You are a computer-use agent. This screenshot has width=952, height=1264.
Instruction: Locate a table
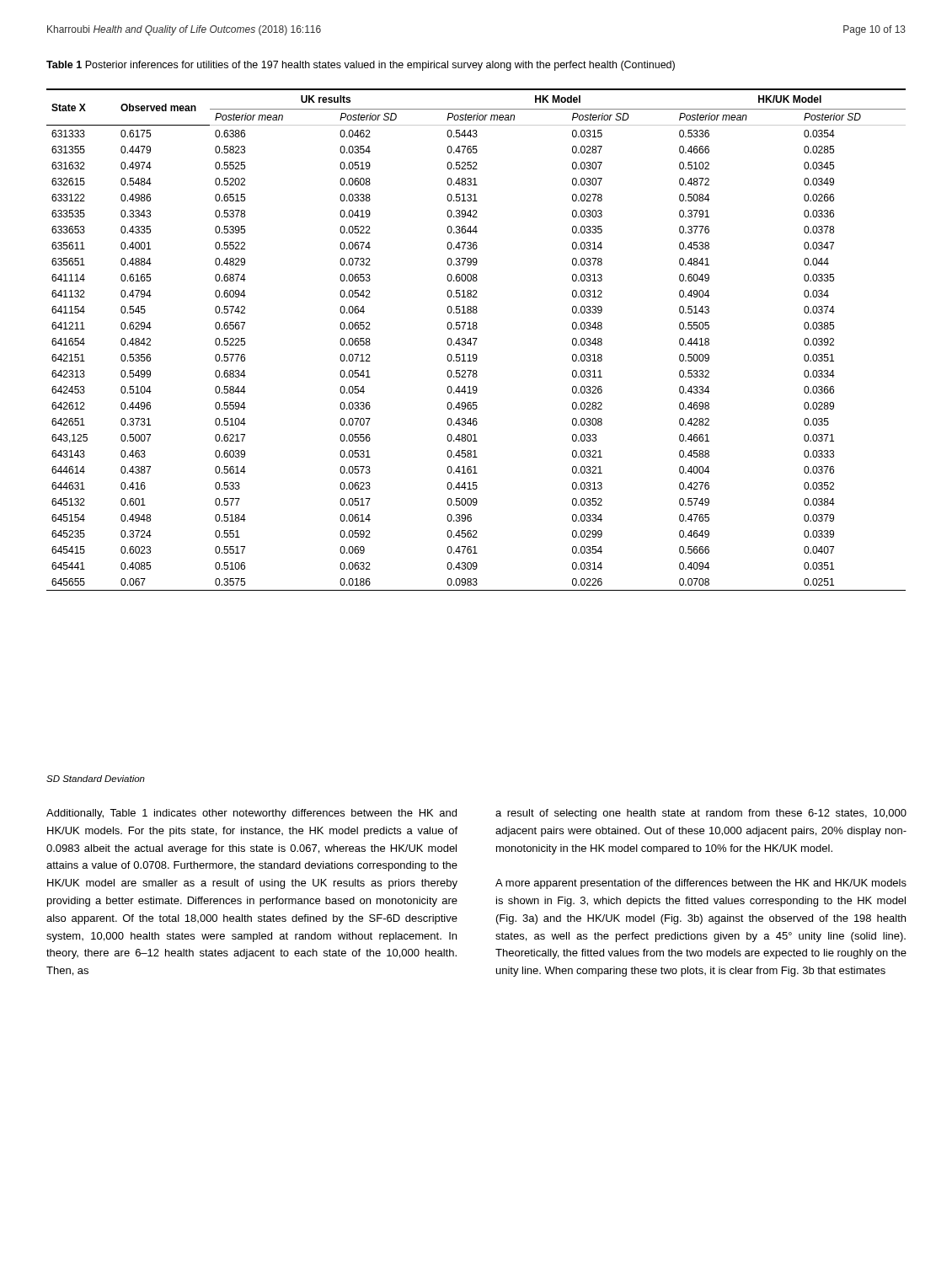tap(476, 340)
